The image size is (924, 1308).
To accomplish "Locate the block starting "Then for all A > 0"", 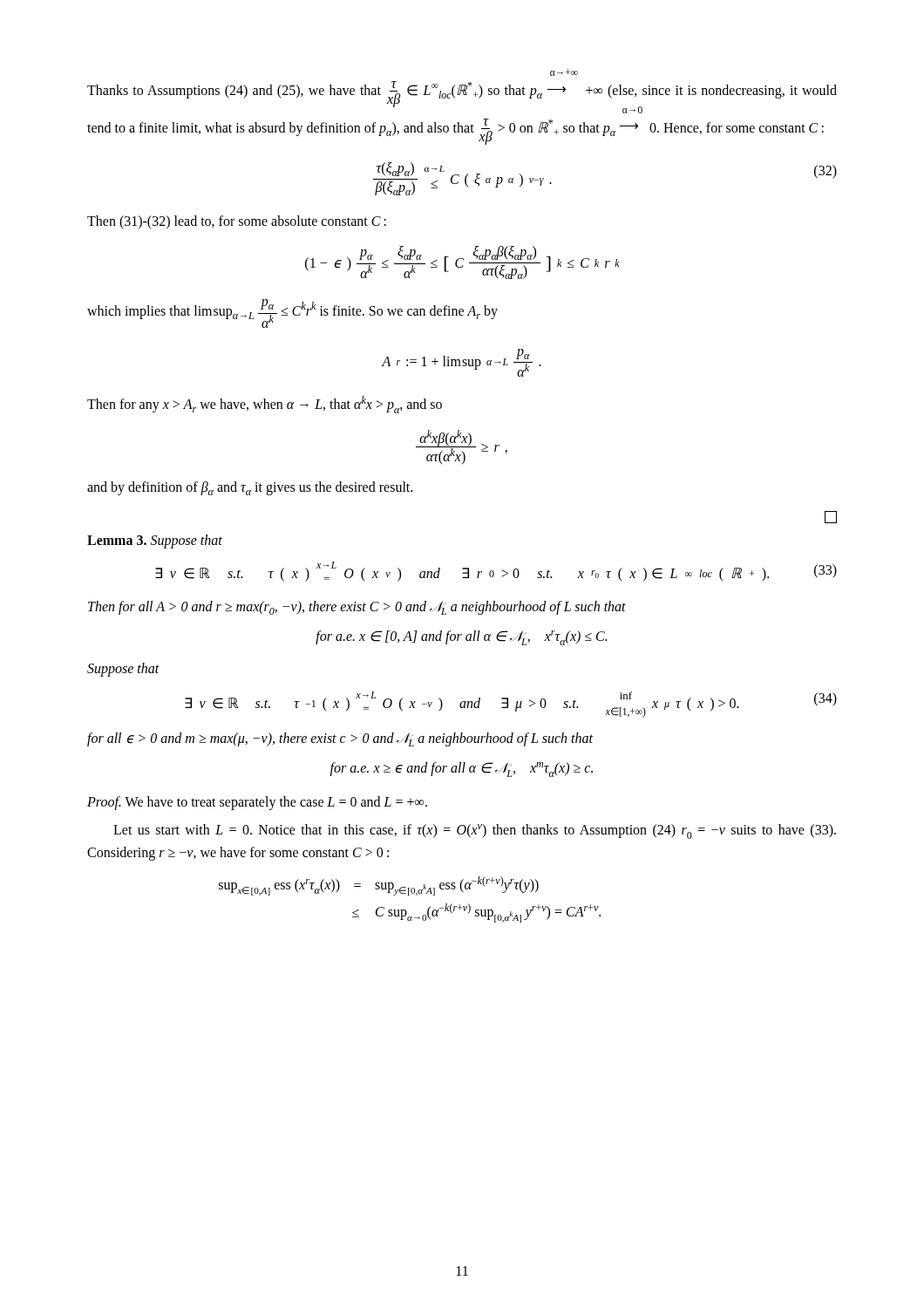I will (x=356, y=608).
